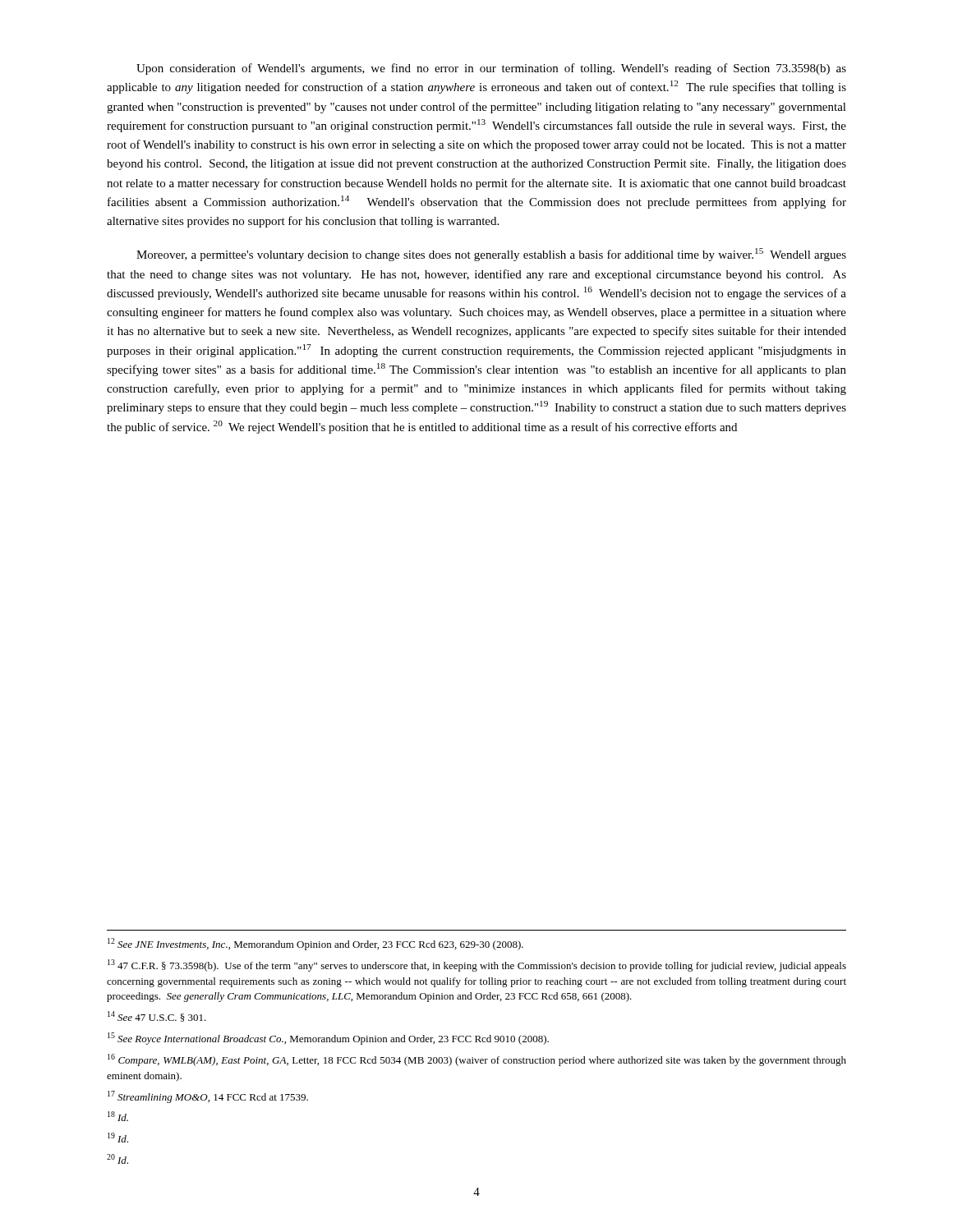
Task: Locate the text "19 Id."
Action: tap(118, 1138)
